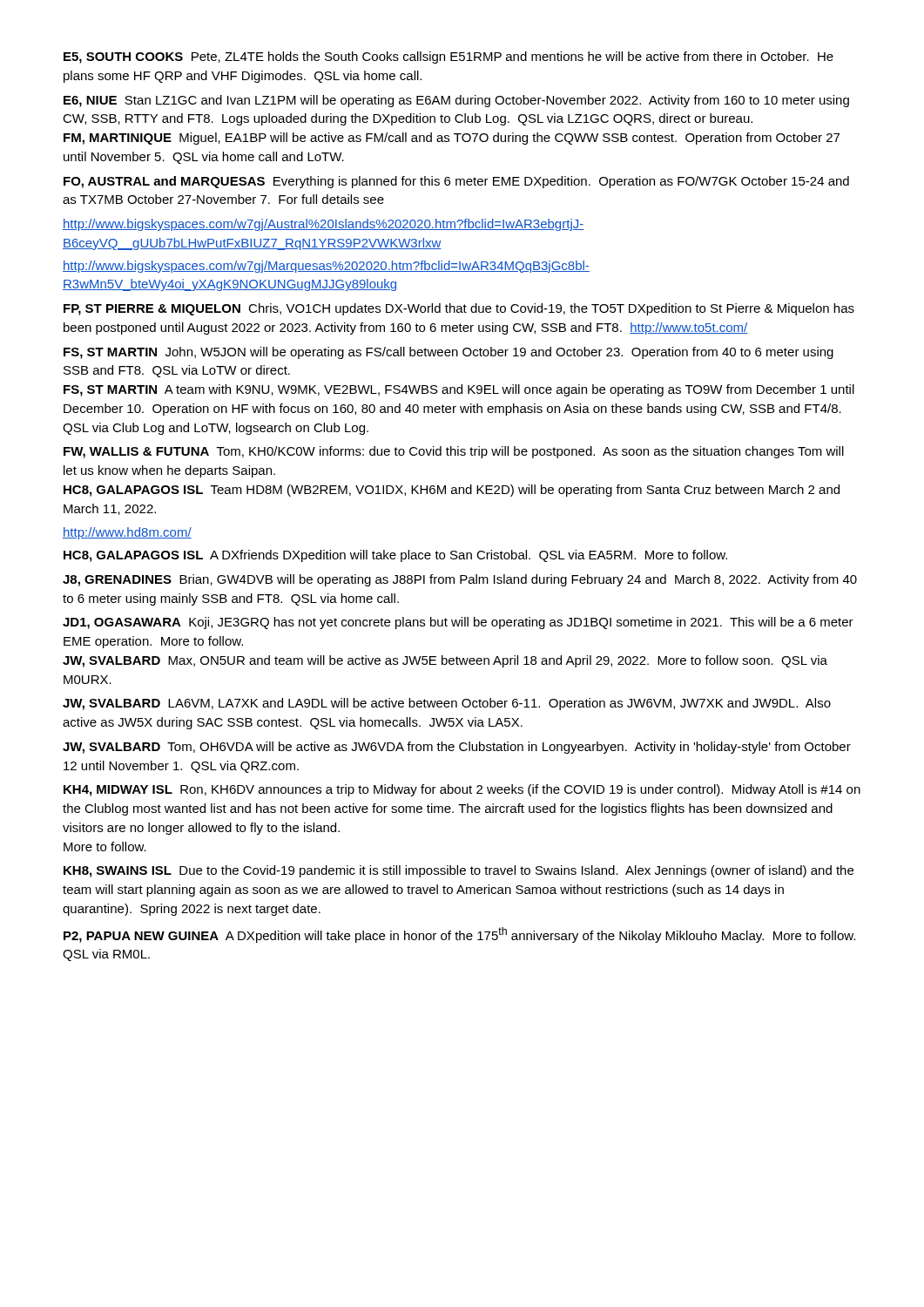Viewport: 924px width, 1307px height.
Task: Click on the element starting "KH4, MIDWAY ISL Ron,"
Action: point(462,818)
